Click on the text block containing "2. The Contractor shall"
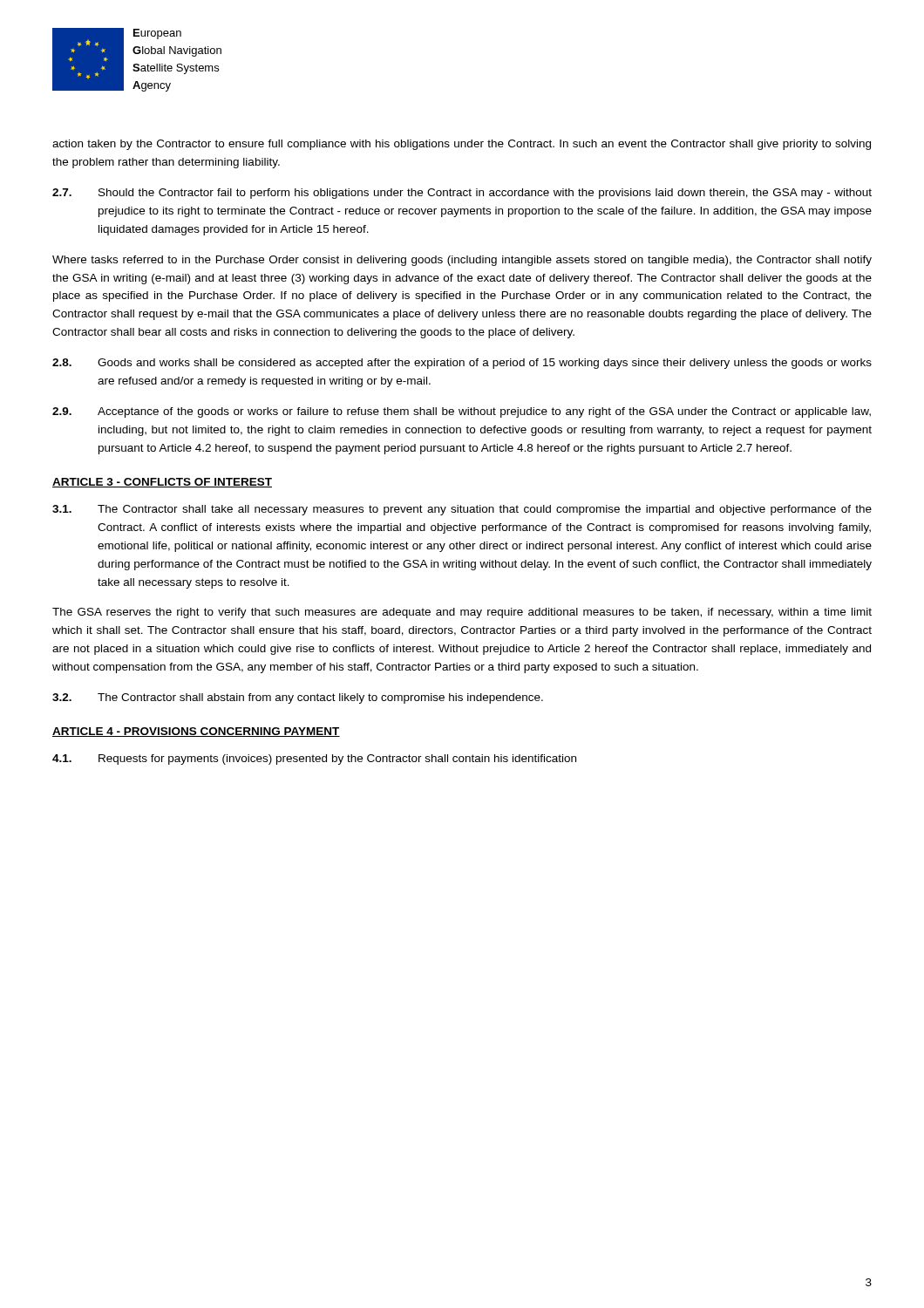This screenshot has height=1308, width=924. 462,698
